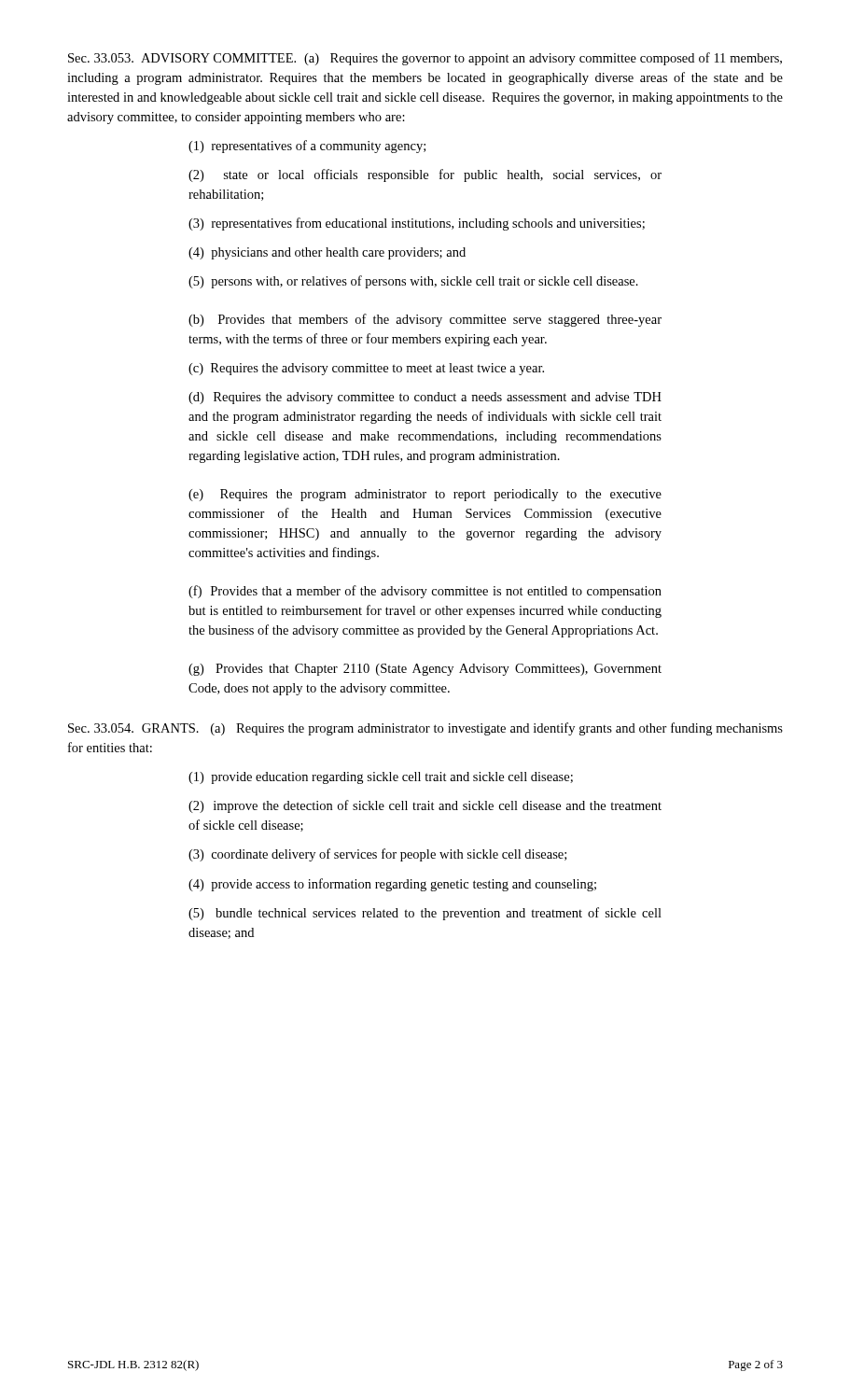Point to the element starting "Sec. 33.053. ADVISORY COMMITTEE. (a)"
The width and height of the screenshot is (850, 1400).
click(x=425, y=87)
